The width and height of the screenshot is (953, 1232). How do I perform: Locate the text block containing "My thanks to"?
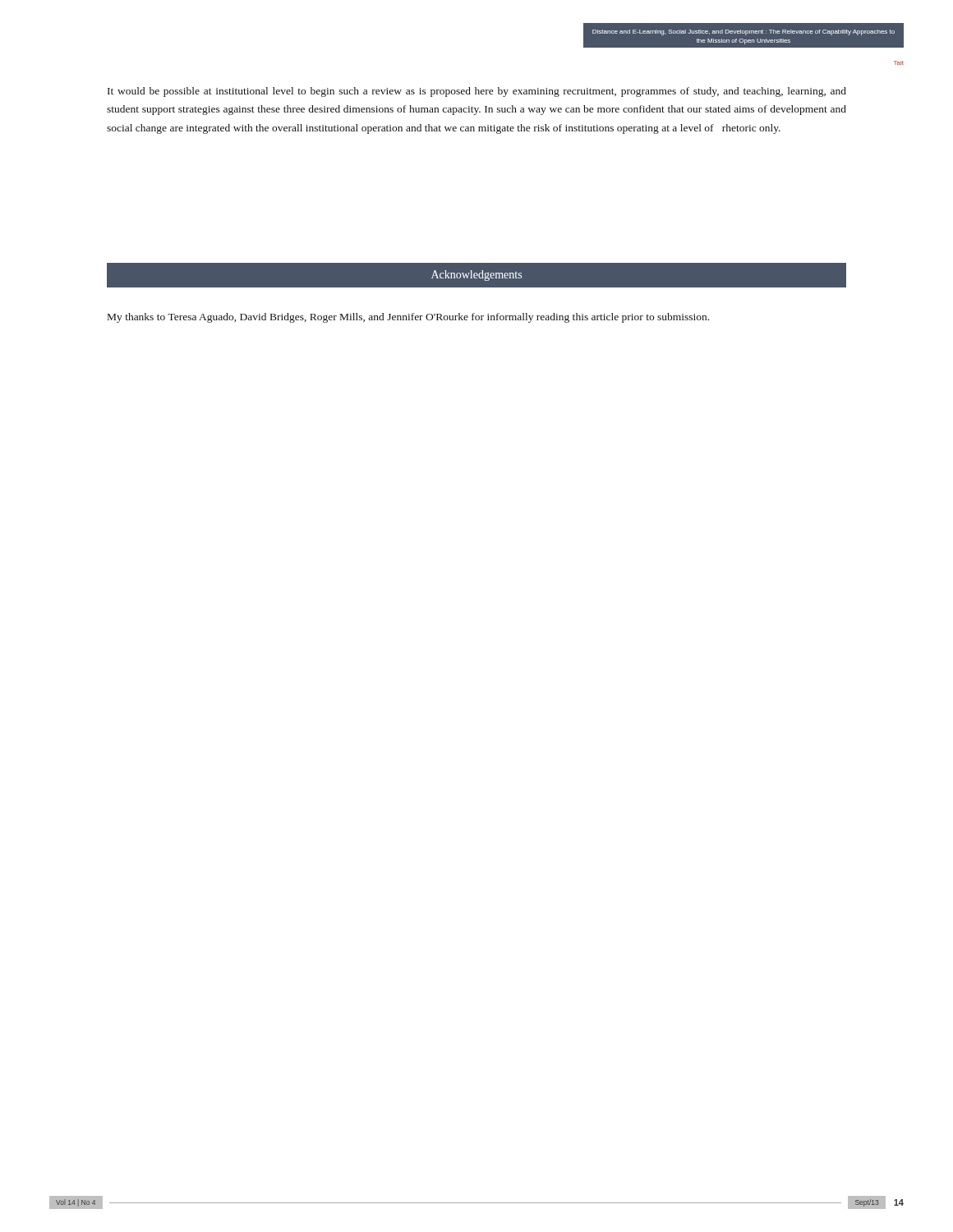tap(408, 317)
